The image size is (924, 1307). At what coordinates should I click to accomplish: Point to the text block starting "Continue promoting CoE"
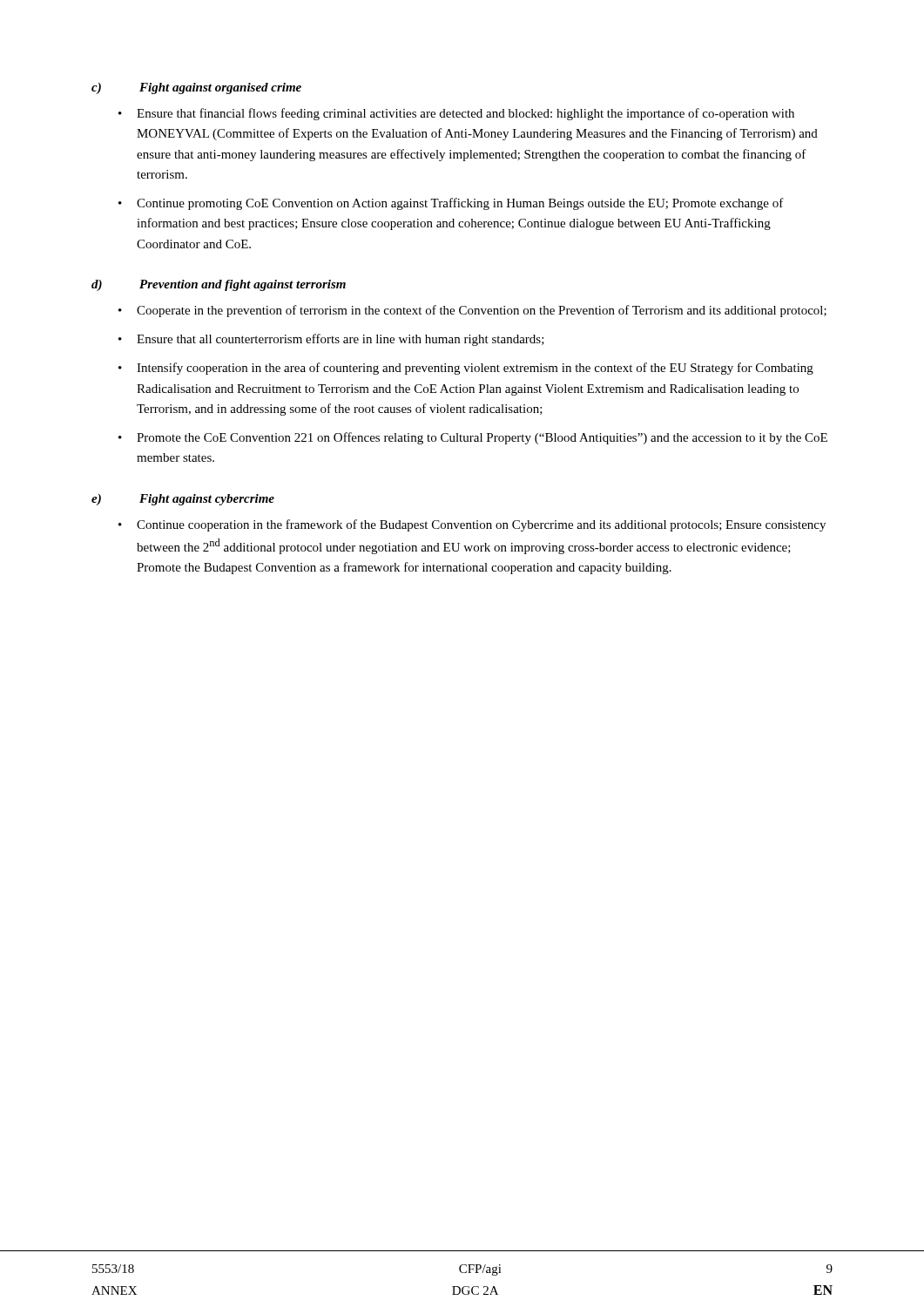click(460, 223)
